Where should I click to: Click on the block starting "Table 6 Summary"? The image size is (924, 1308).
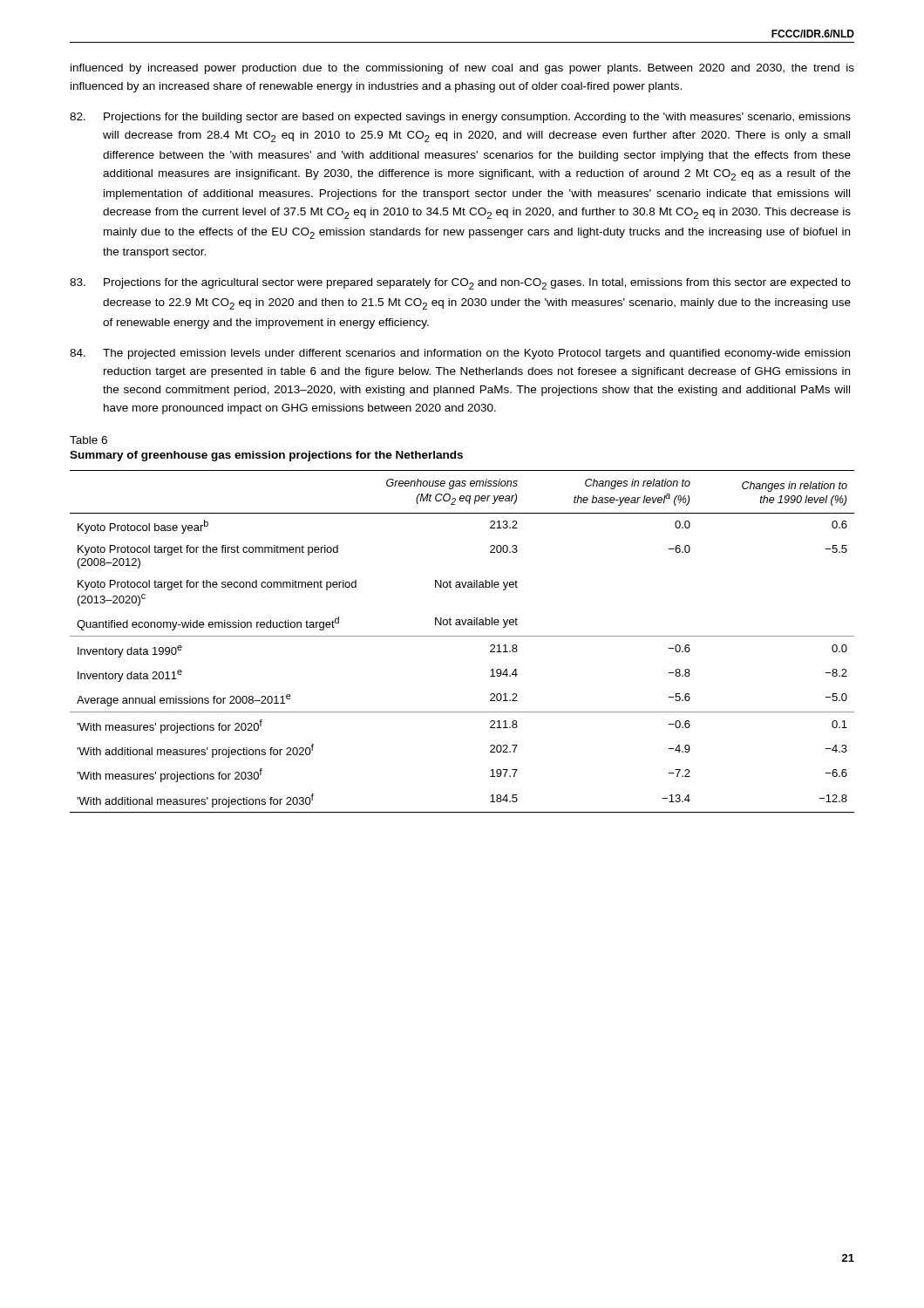[462, 447]
